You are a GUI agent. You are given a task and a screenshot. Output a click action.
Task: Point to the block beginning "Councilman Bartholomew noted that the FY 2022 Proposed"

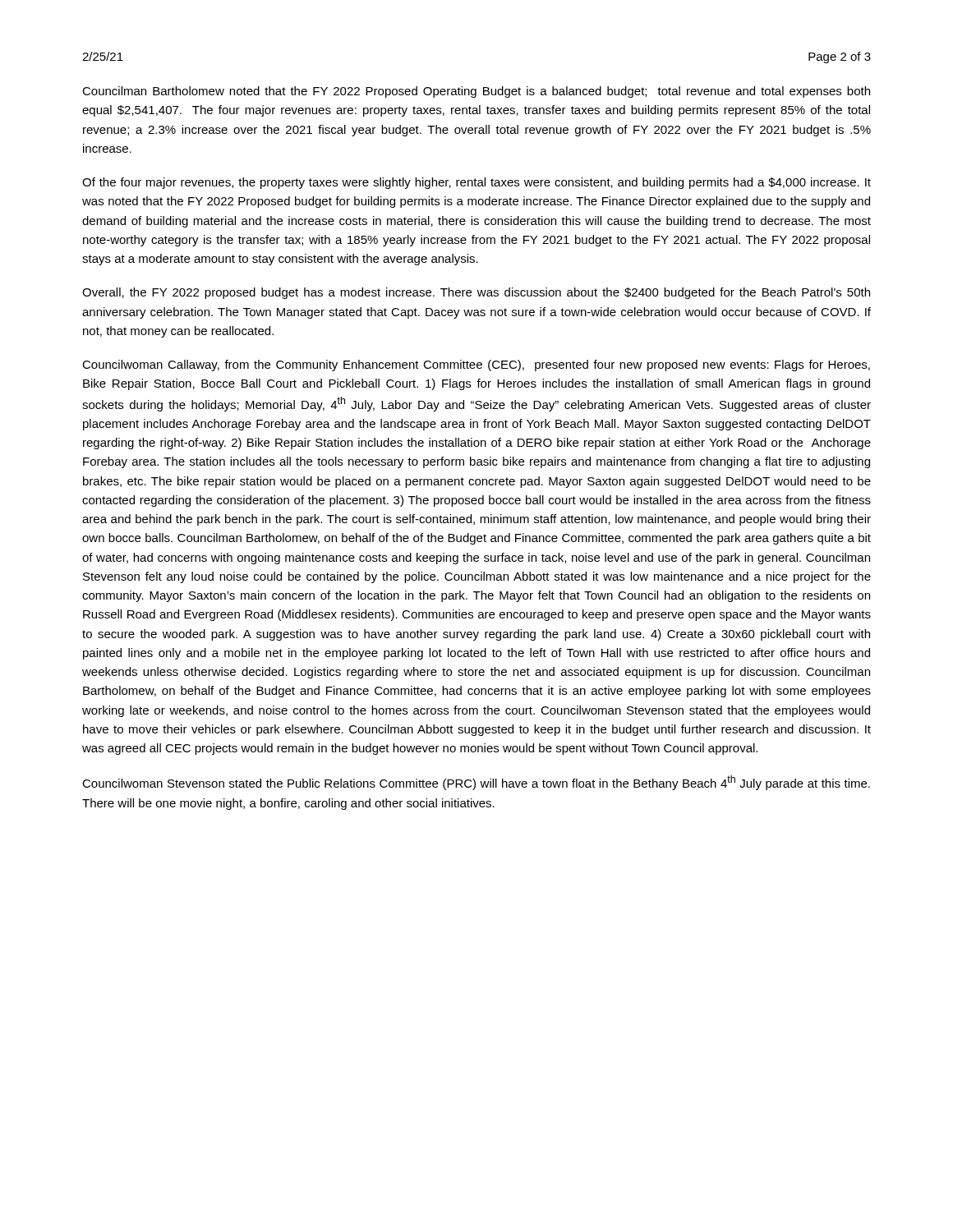click(x=476, y=119)
